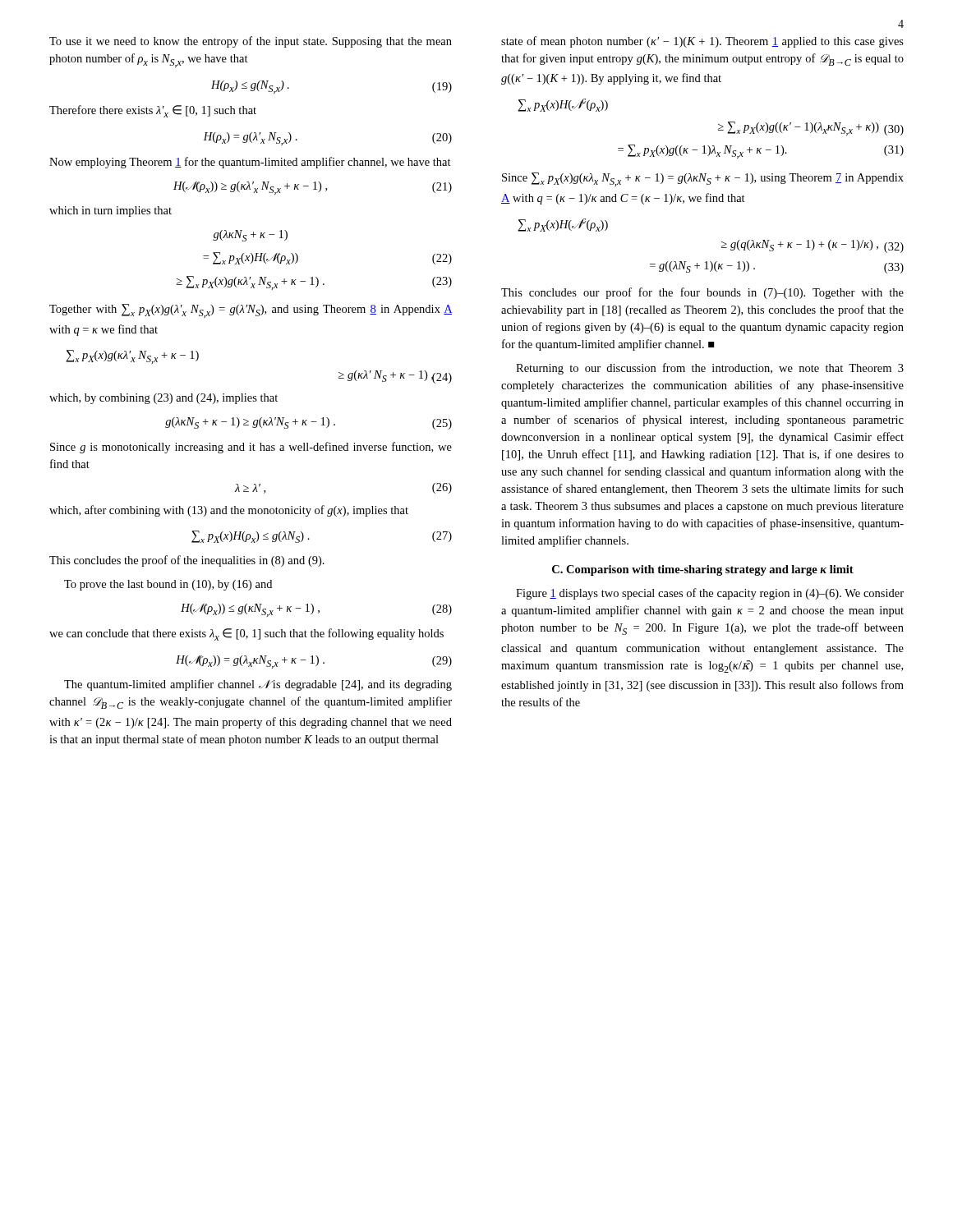
Task: Select the text starting "H(𝒩(ρx)) = g(λxκNS,x + κ − 1) ."
Action: coord(314,661)
